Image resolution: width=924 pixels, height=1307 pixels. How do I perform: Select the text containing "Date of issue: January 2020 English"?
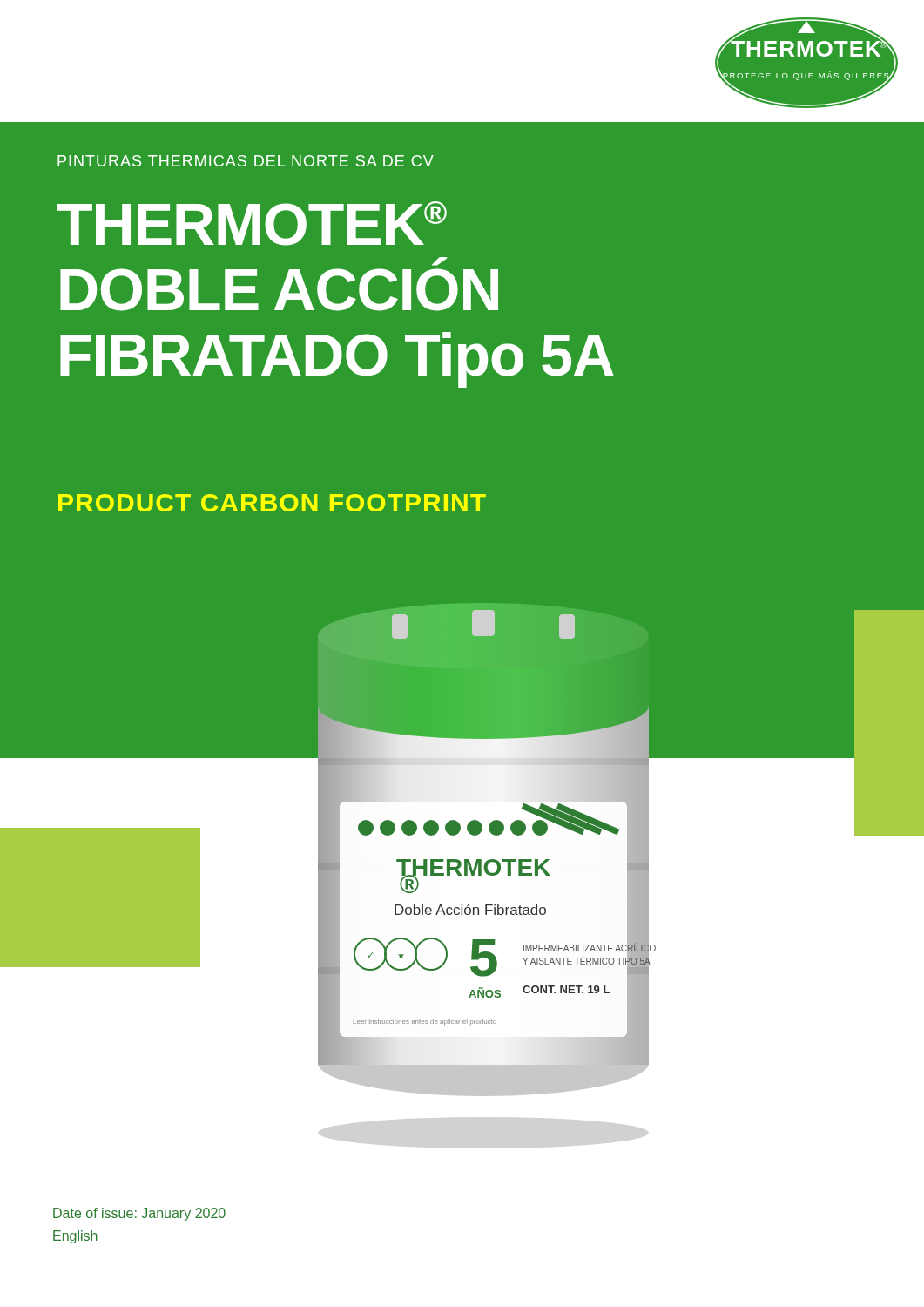click(x=139, y=1225)
